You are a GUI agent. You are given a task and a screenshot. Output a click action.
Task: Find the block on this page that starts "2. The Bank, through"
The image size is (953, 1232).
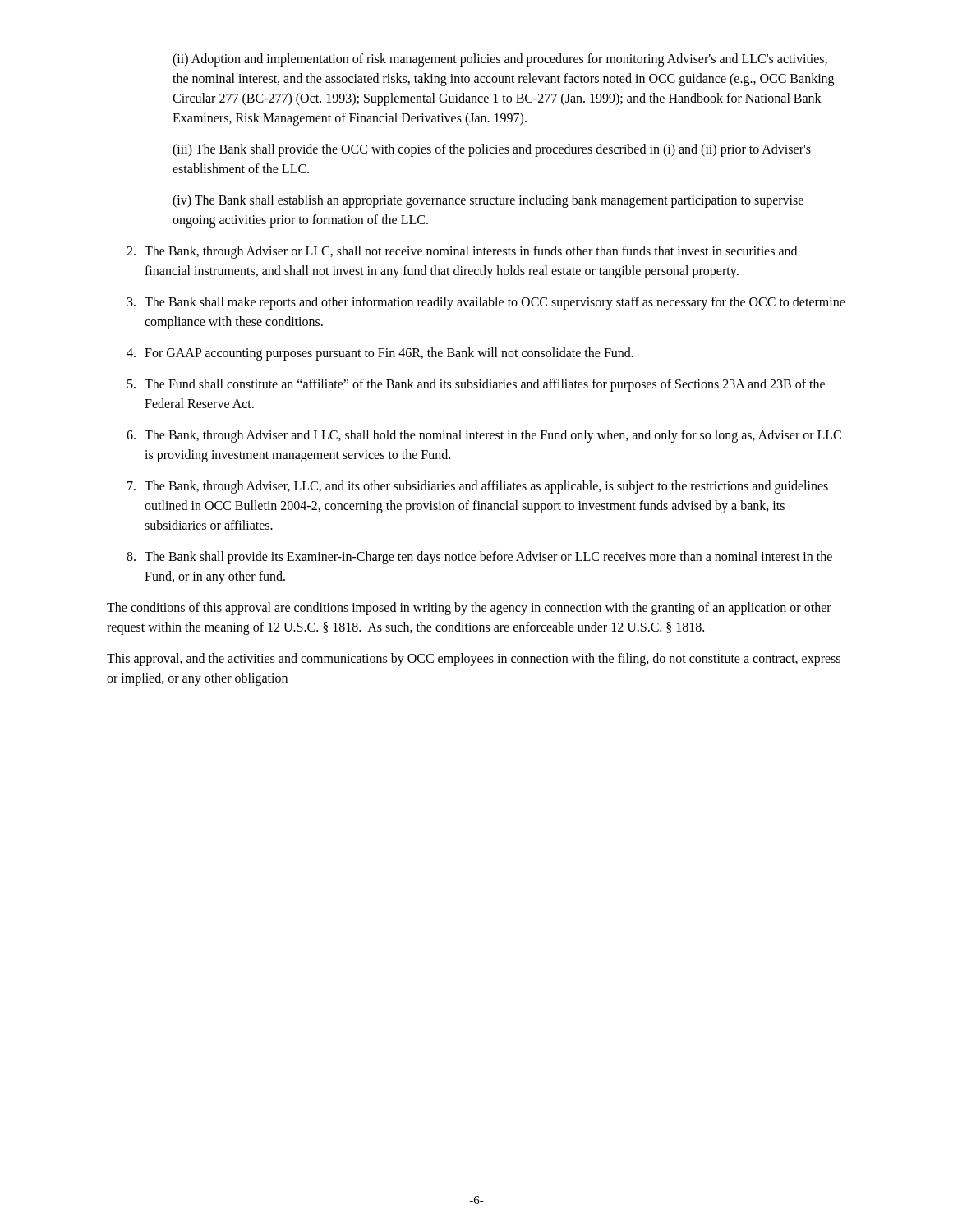476,261
